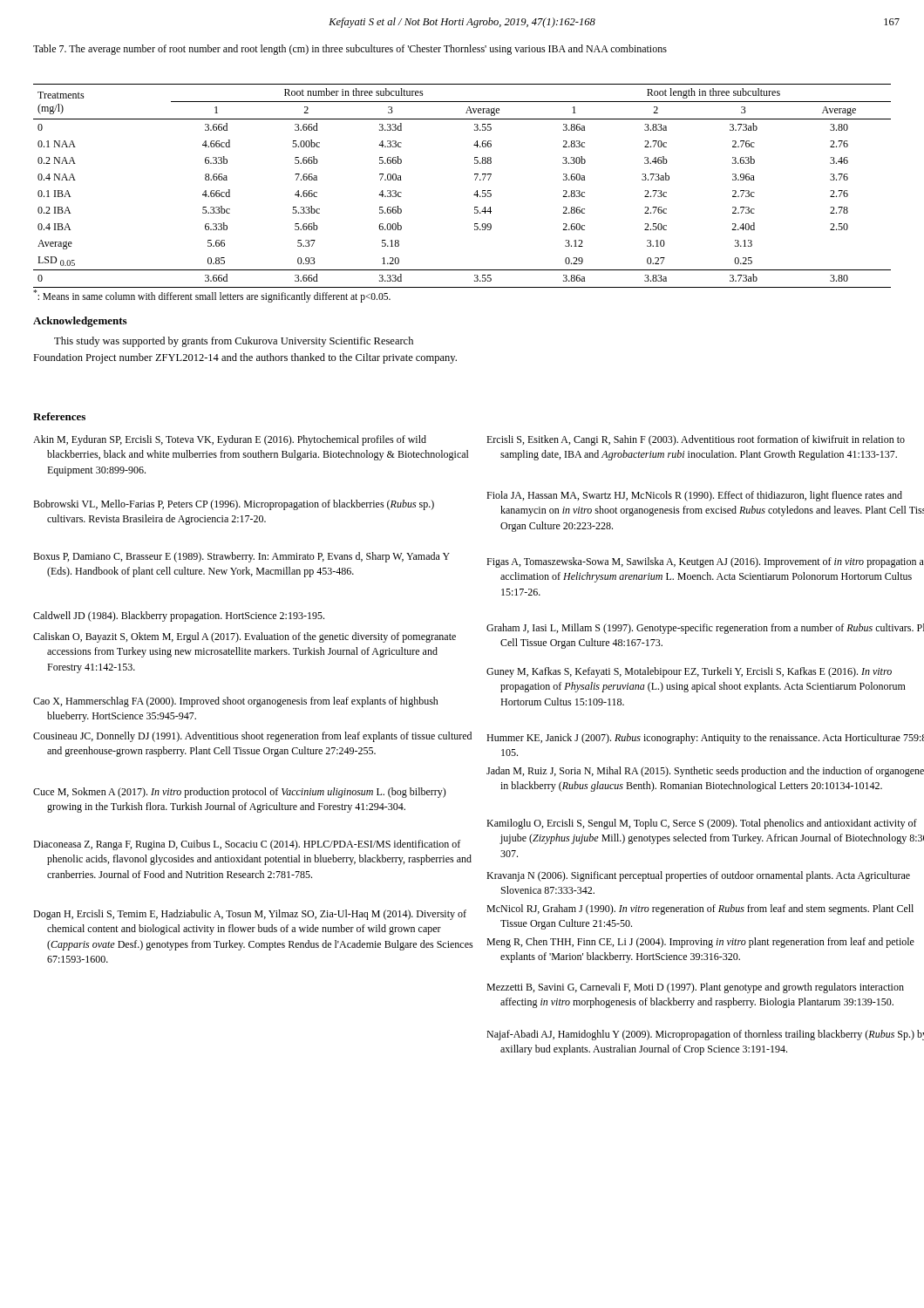The width and height of the screenshot is (924, 1308).
Task: Navigate to the passage starting "Table 7. The average number"
Action: coord(350,49)
